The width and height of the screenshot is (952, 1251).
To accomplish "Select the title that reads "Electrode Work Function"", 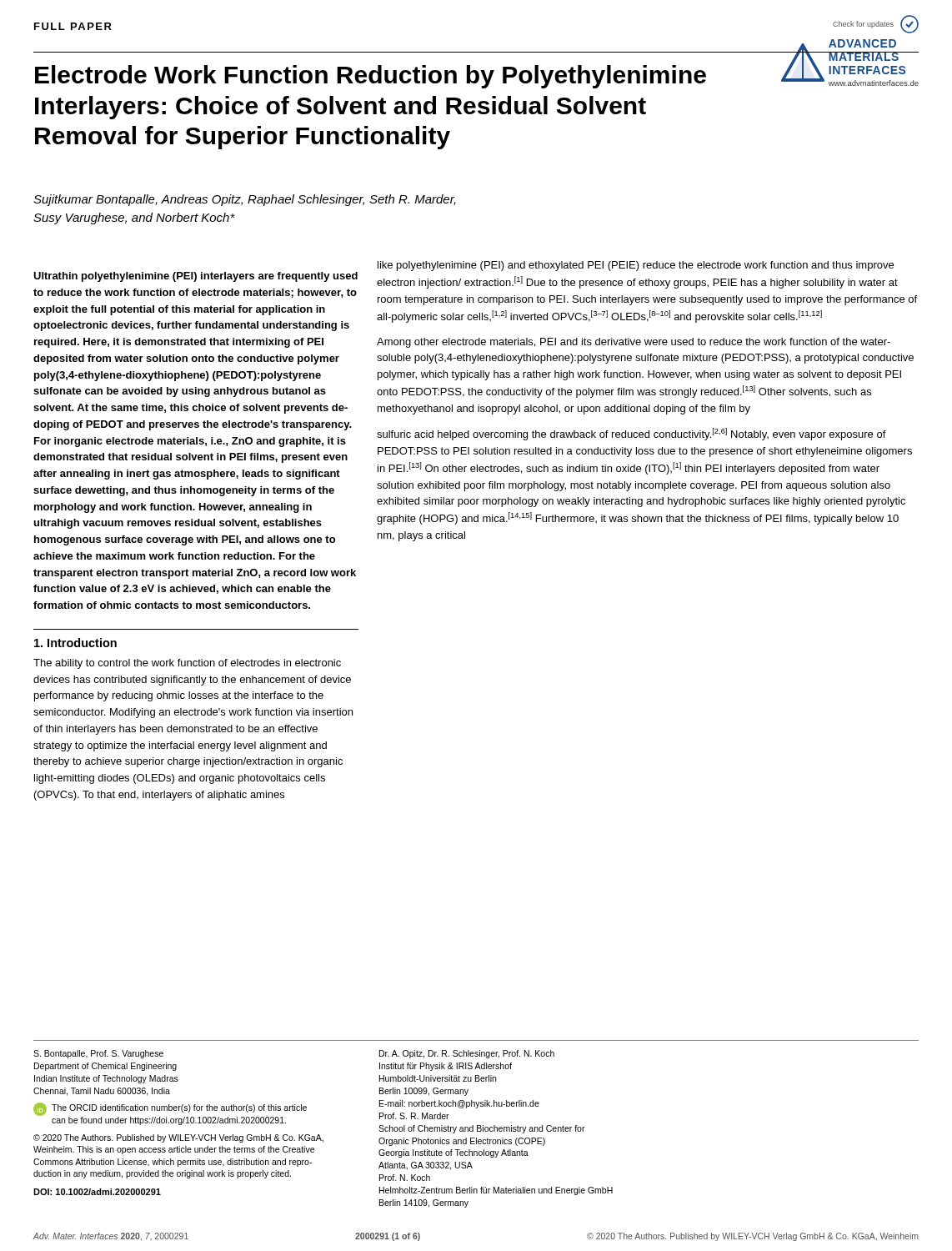I will click(x=476, y=106).
